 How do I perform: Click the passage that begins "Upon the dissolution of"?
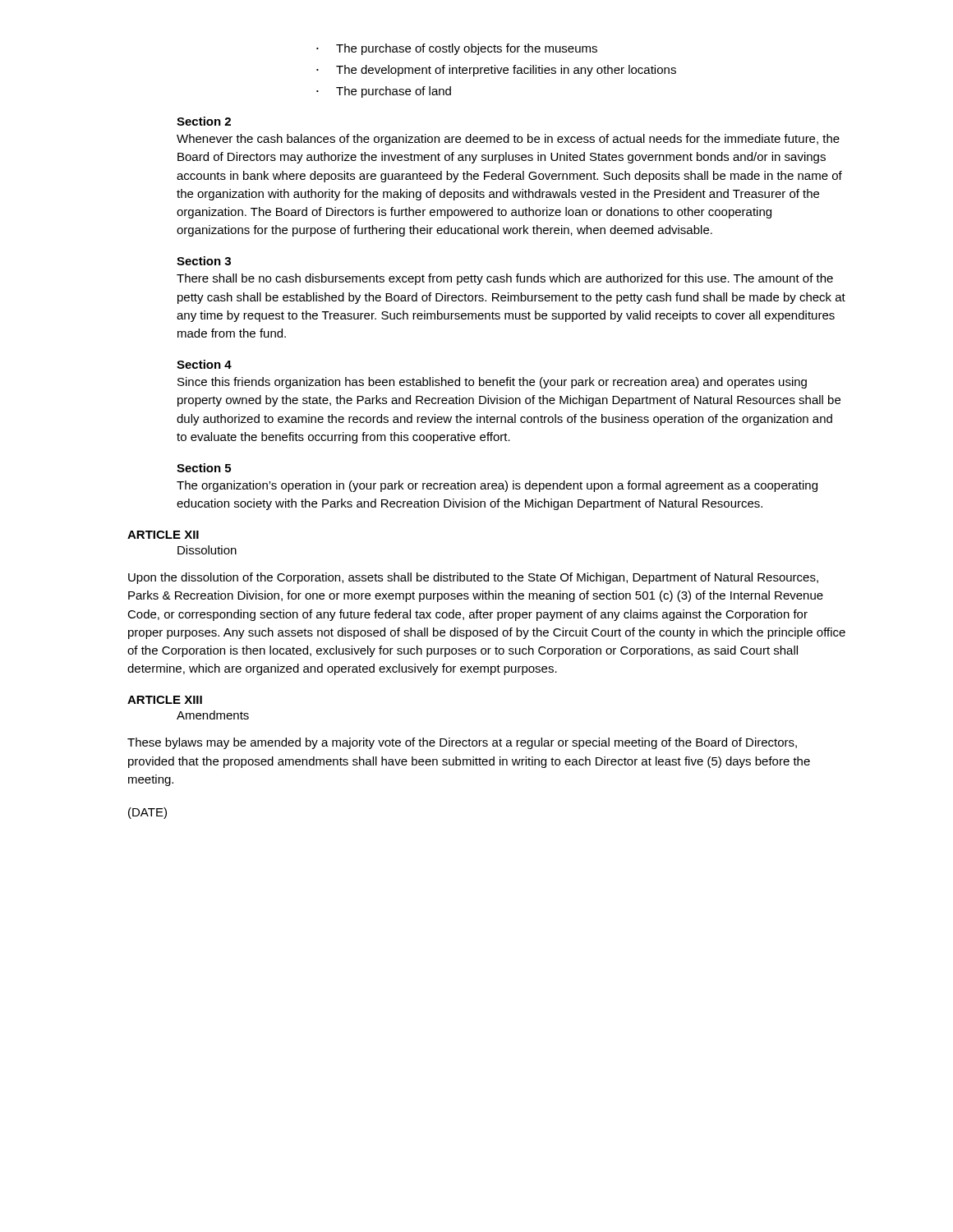pos(487,623)
